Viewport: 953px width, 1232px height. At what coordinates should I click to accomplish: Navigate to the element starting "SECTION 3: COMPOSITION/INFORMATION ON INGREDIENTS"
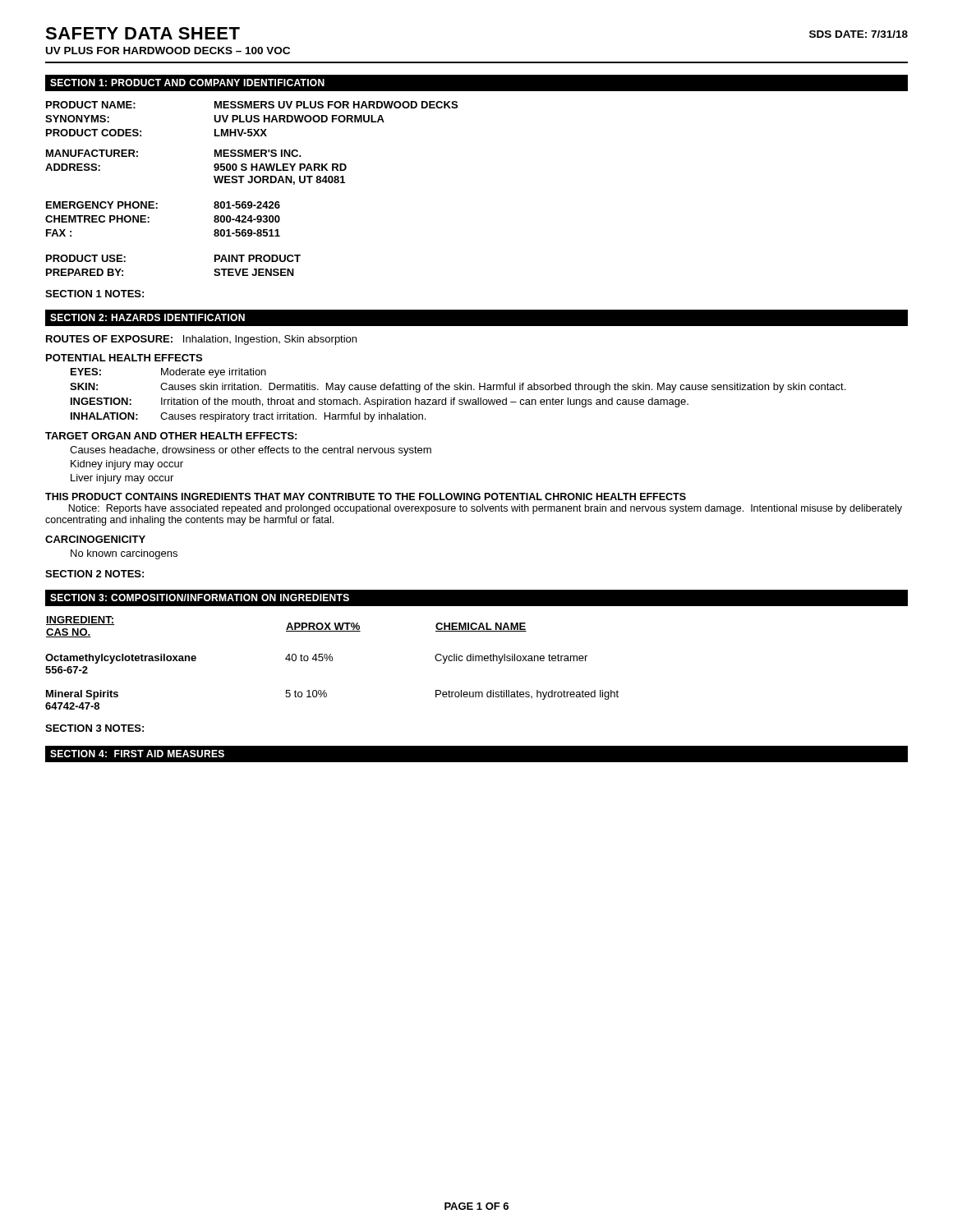476,598
